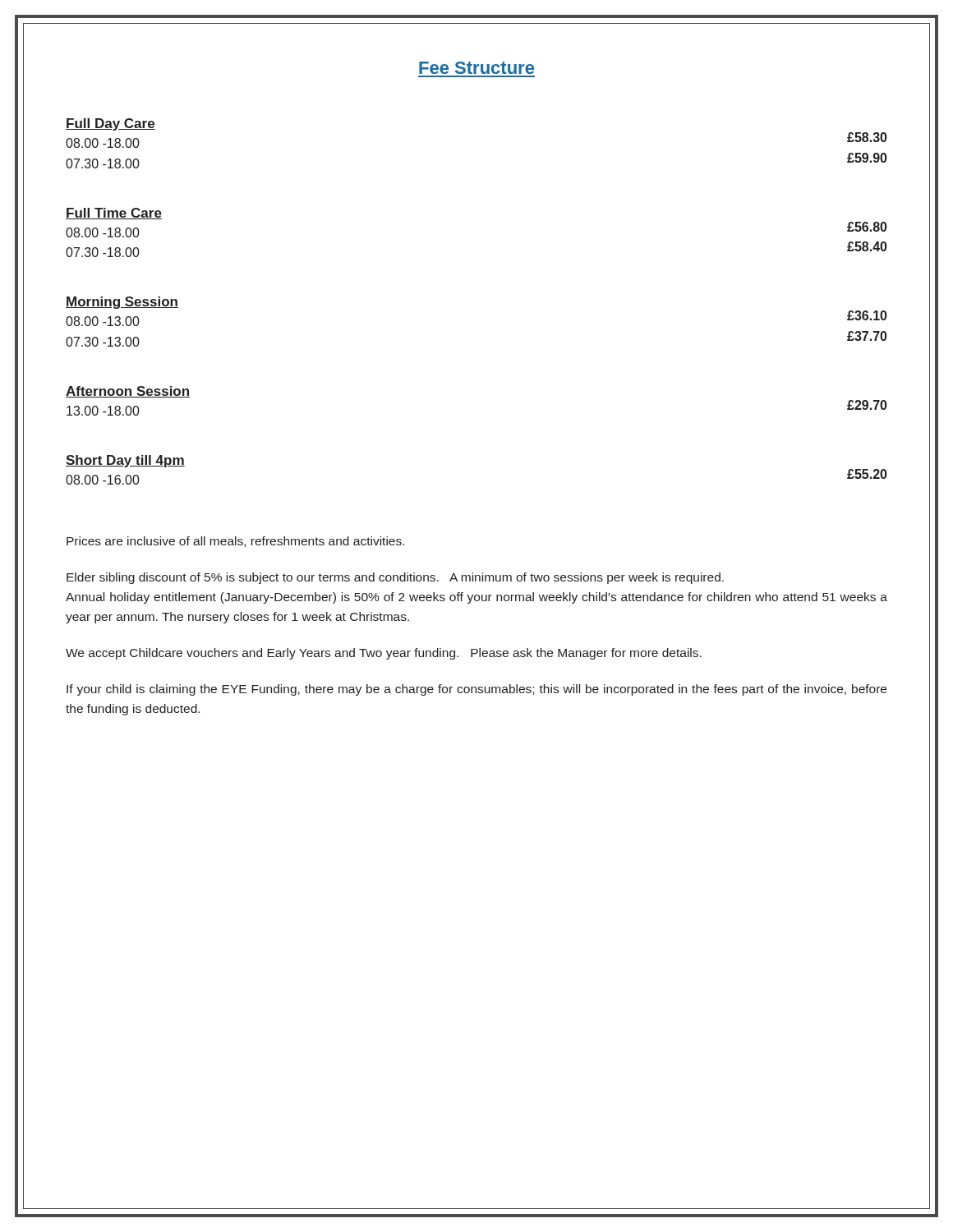Click the passage that begins "Prices are inclusive of all"
953x1232 pixels.
pos(236,541)
